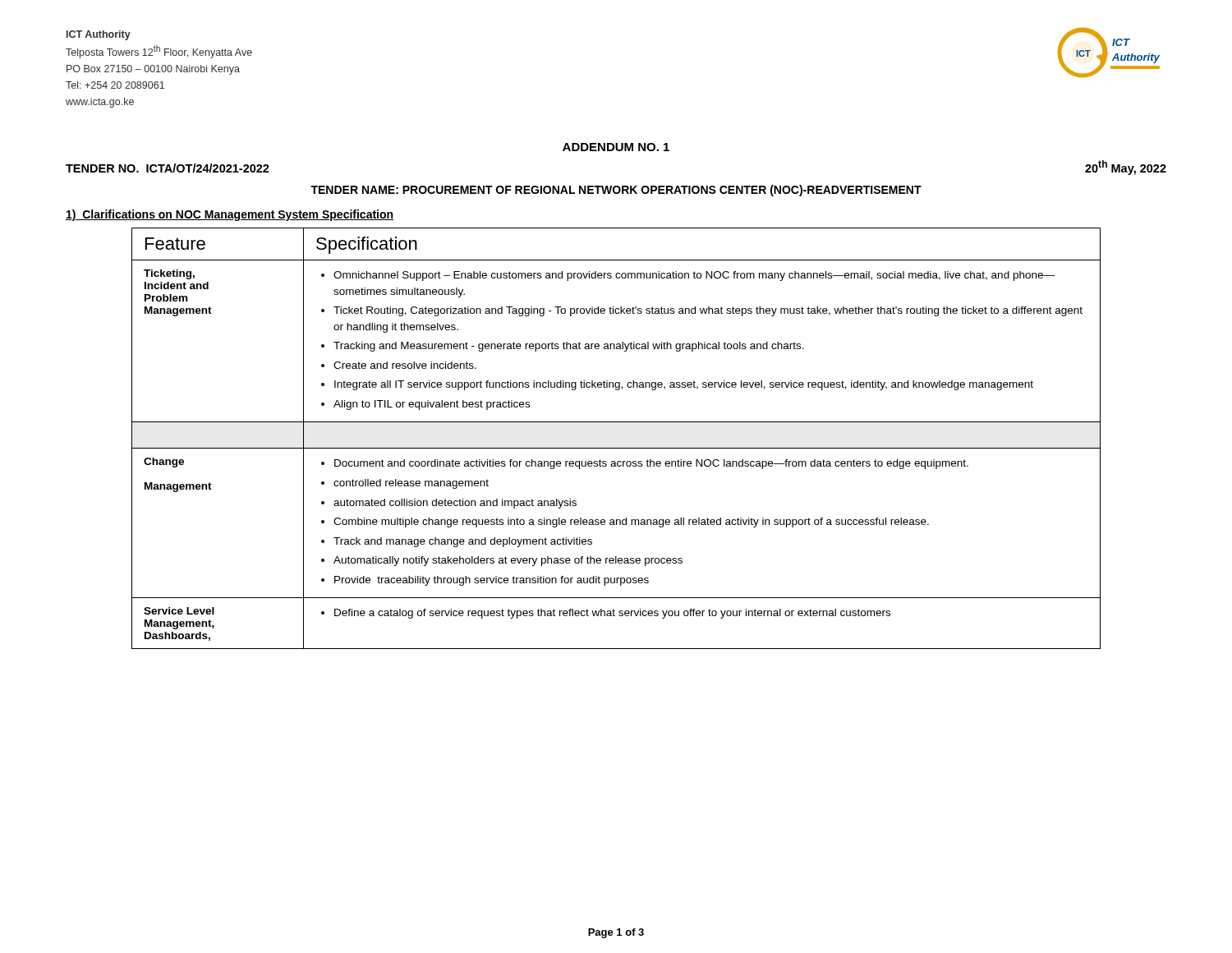The width and height of the screenshot is (1232, 953).
Task: Find the element starting "1) Clarifications on NOC Management System Specification"
Action: click(230, 214)
